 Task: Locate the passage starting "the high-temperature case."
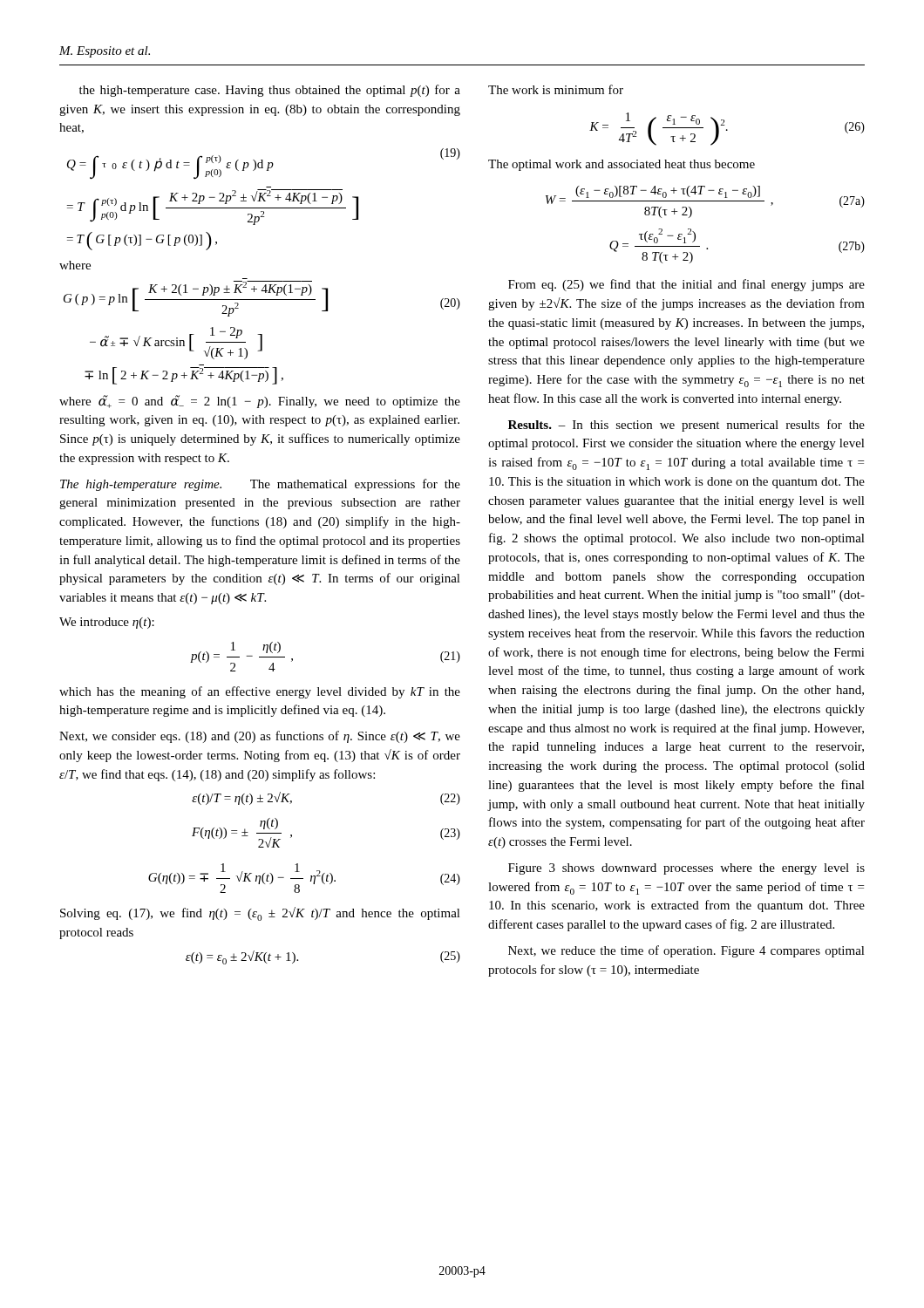click(x=260, y=109)
